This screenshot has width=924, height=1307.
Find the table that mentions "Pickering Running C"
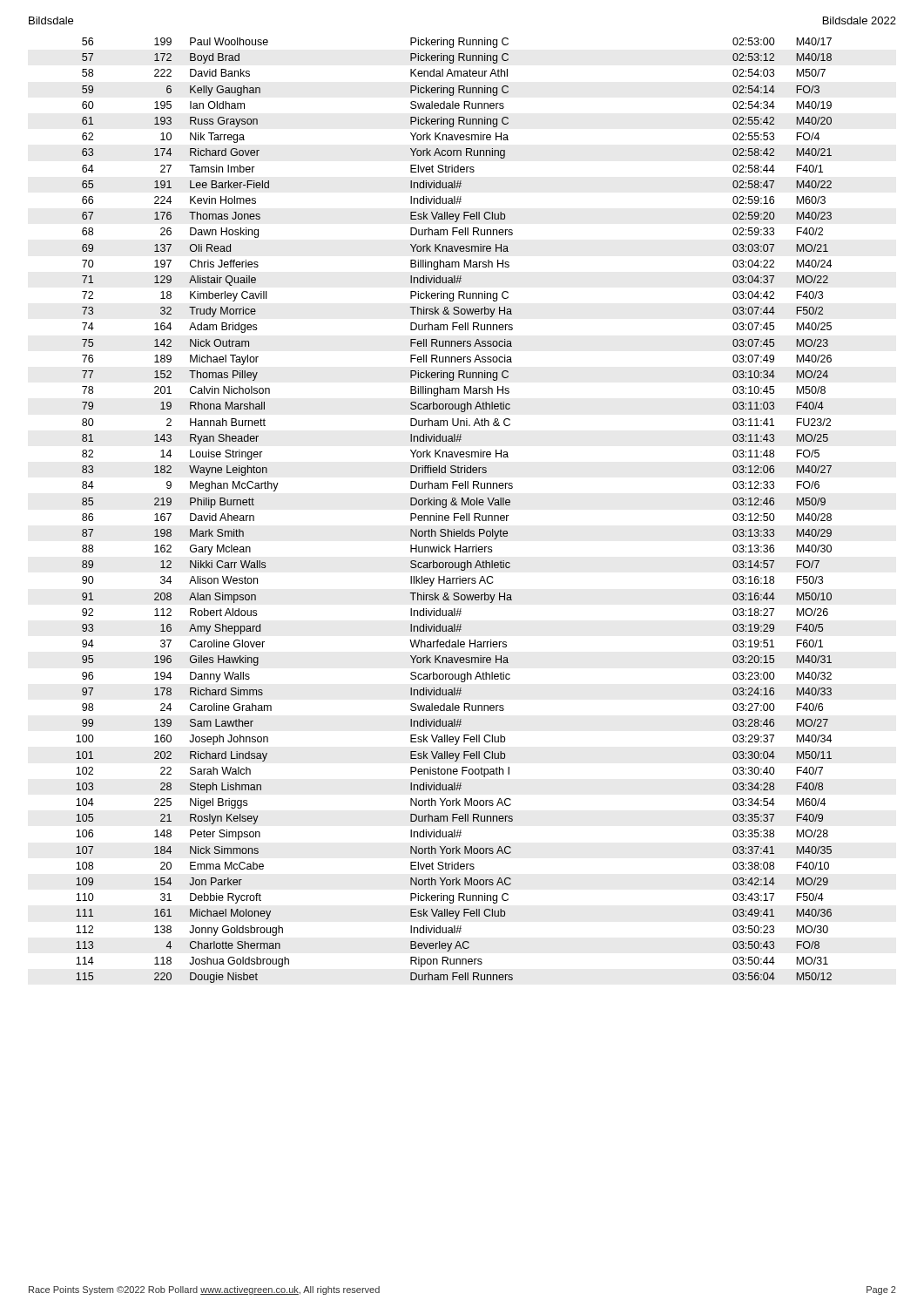462,509
